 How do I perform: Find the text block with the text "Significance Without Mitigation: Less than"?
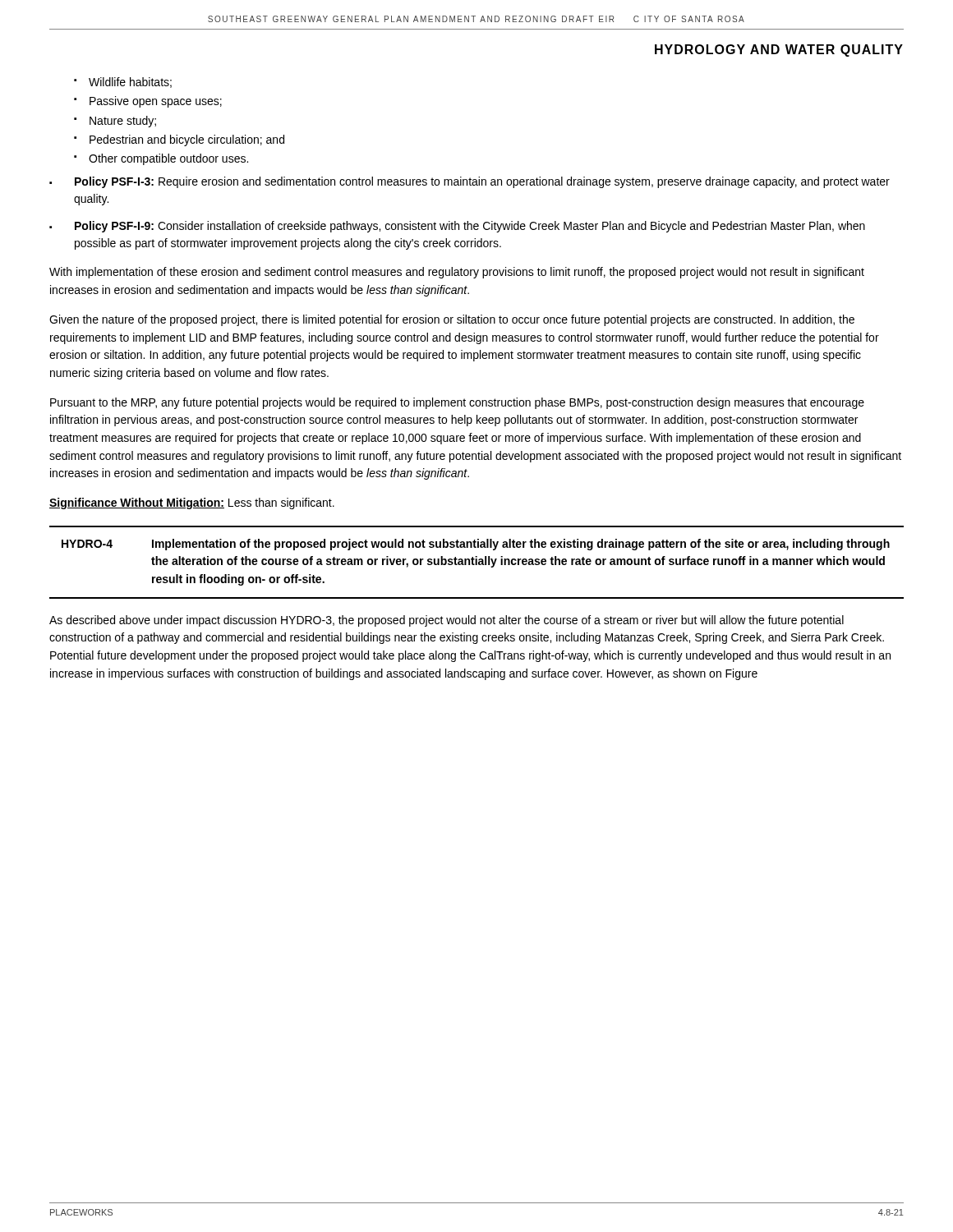click(x=192, y=503)
